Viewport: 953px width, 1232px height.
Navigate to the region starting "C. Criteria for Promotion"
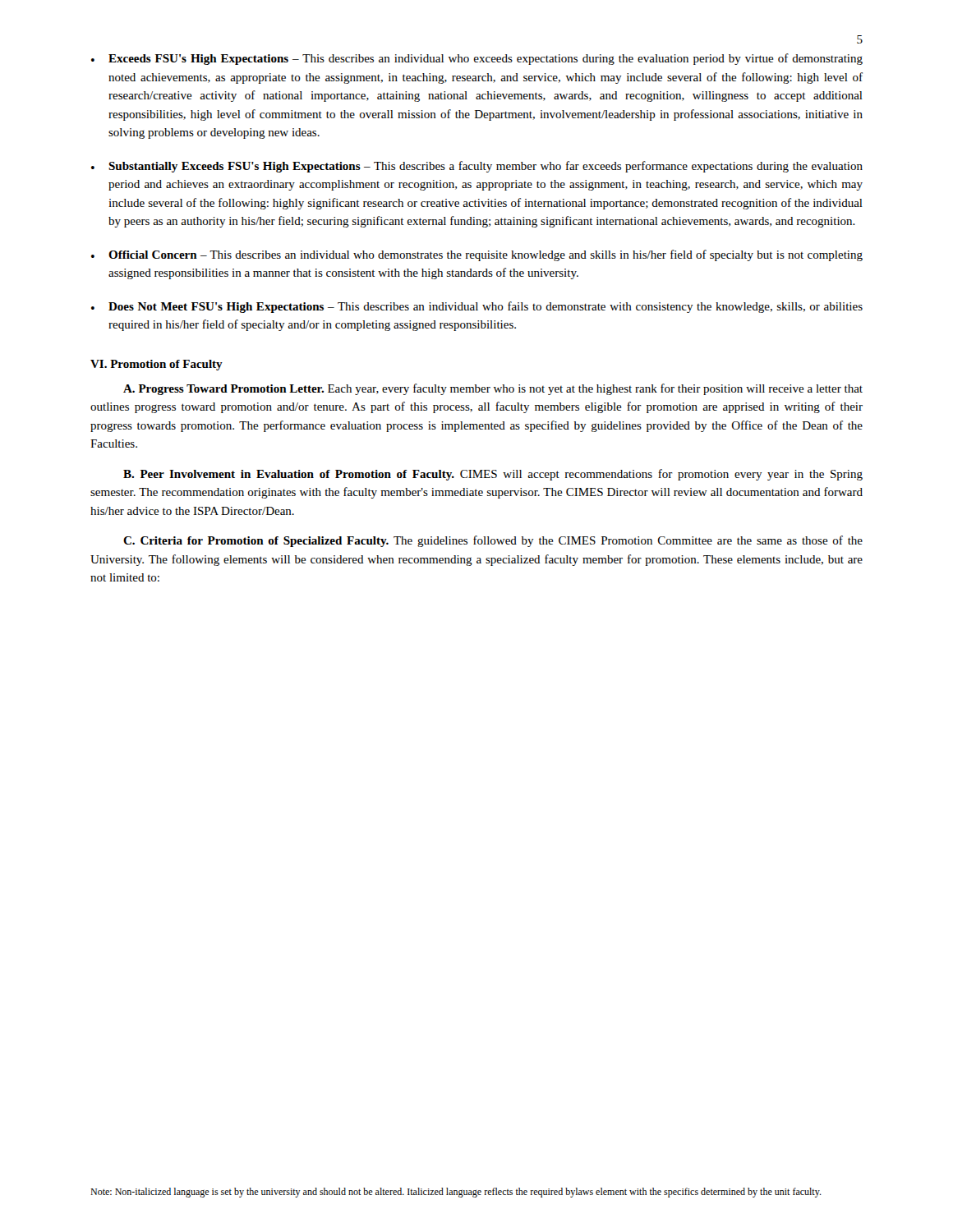point(476,559)
